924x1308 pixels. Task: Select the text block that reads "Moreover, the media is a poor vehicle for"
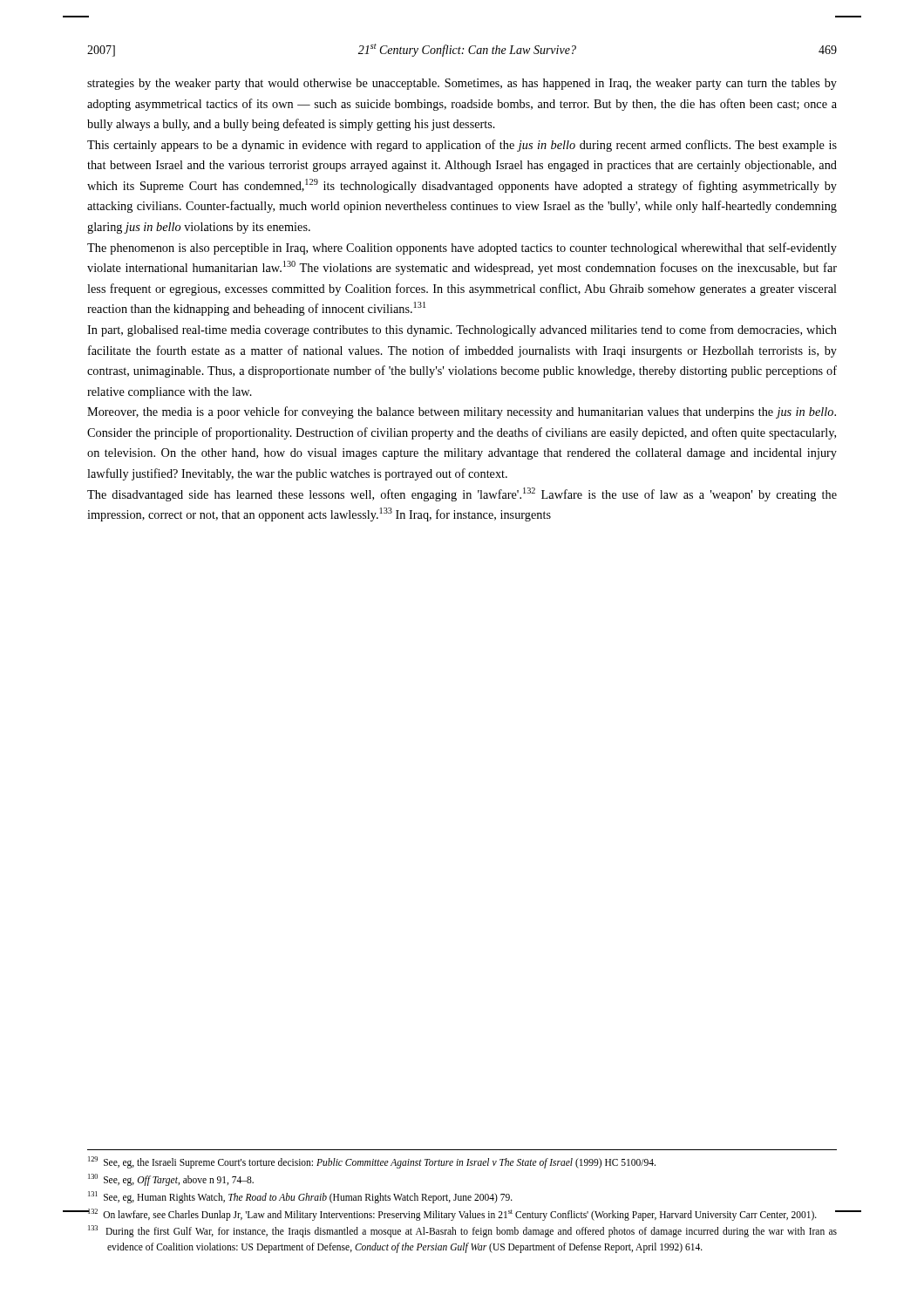tap(462, 443)
